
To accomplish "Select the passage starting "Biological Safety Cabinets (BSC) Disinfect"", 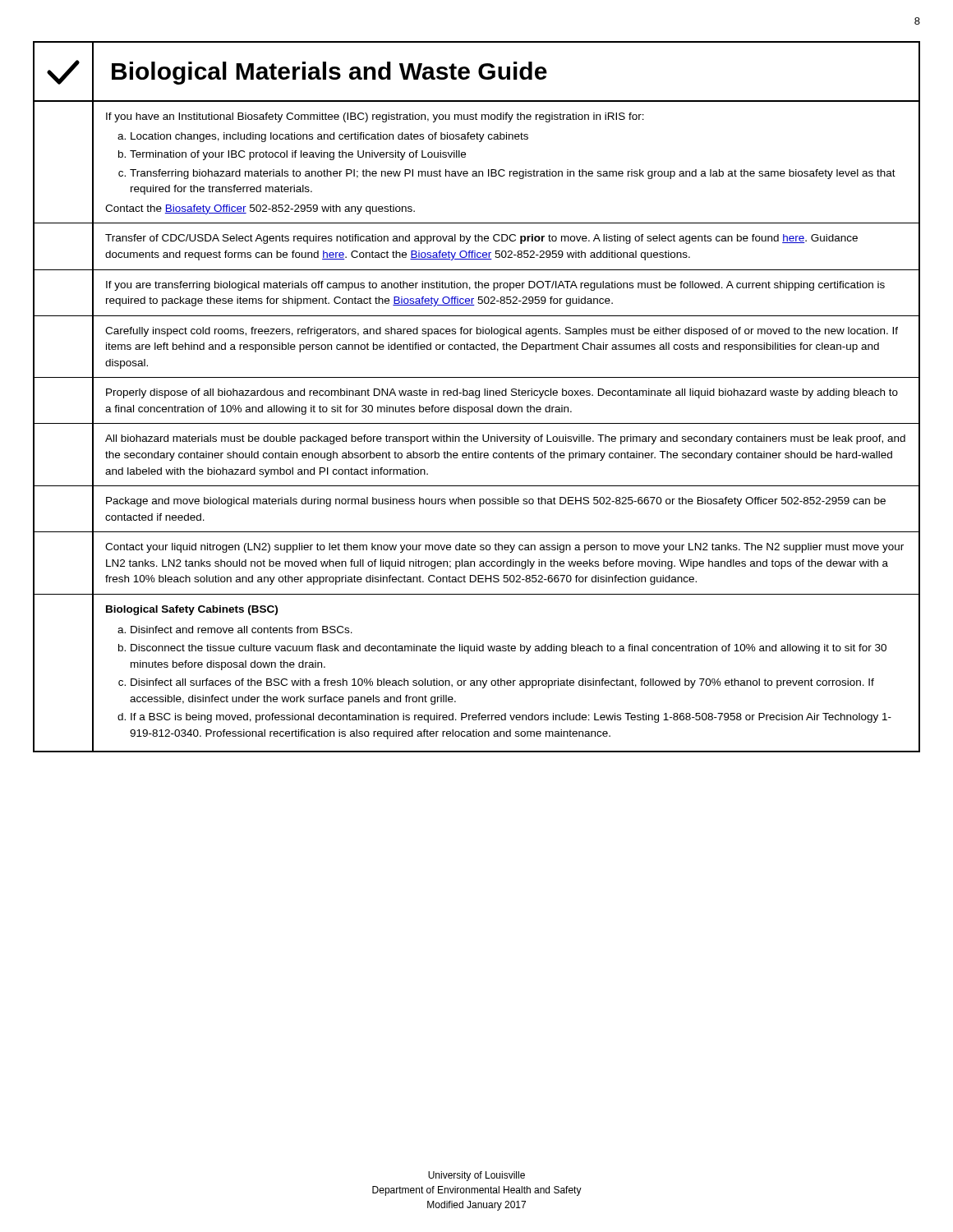I will tap(506, 672).
